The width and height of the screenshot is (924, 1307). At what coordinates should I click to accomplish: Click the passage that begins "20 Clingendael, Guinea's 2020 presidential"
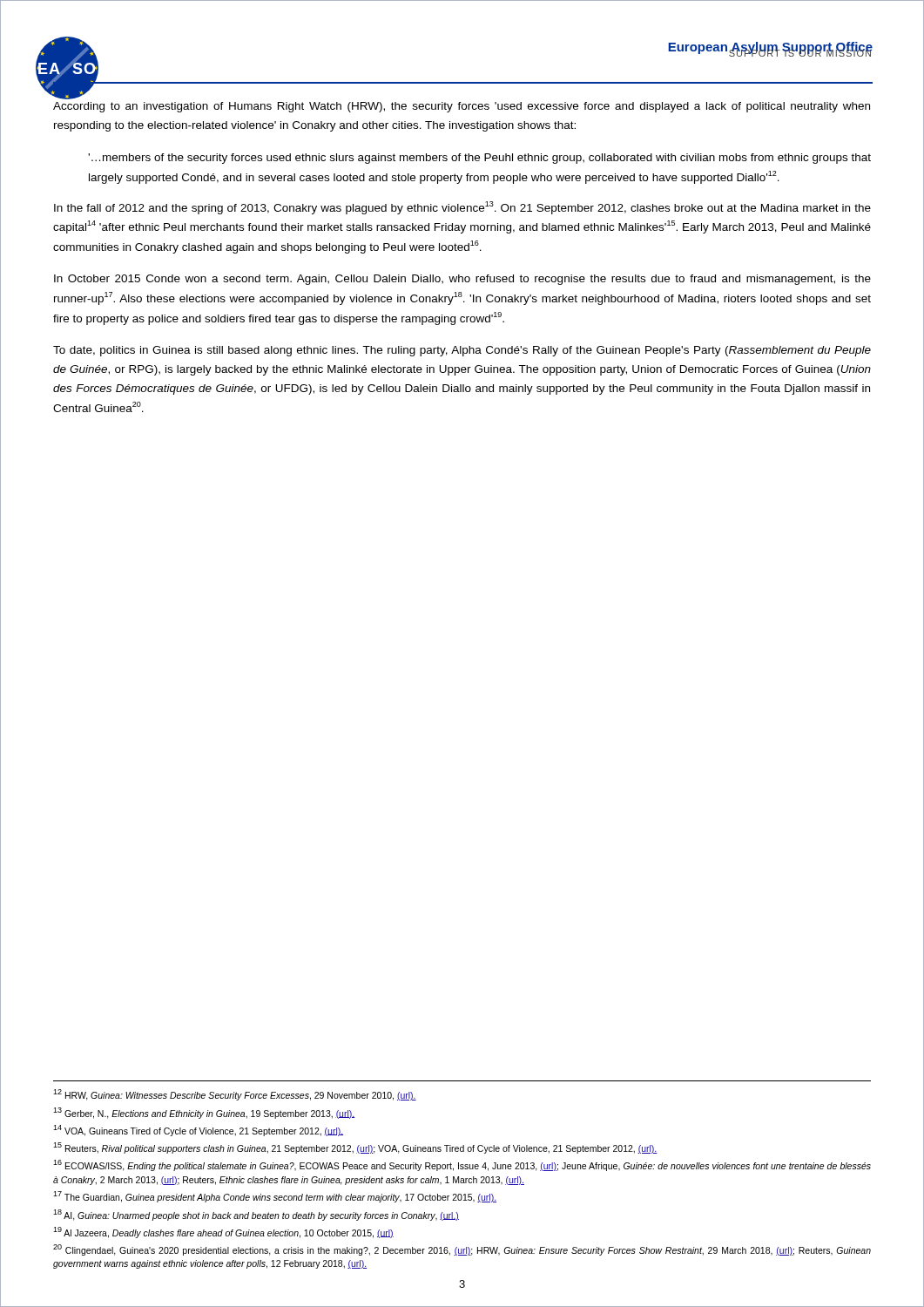point(462,1256)
